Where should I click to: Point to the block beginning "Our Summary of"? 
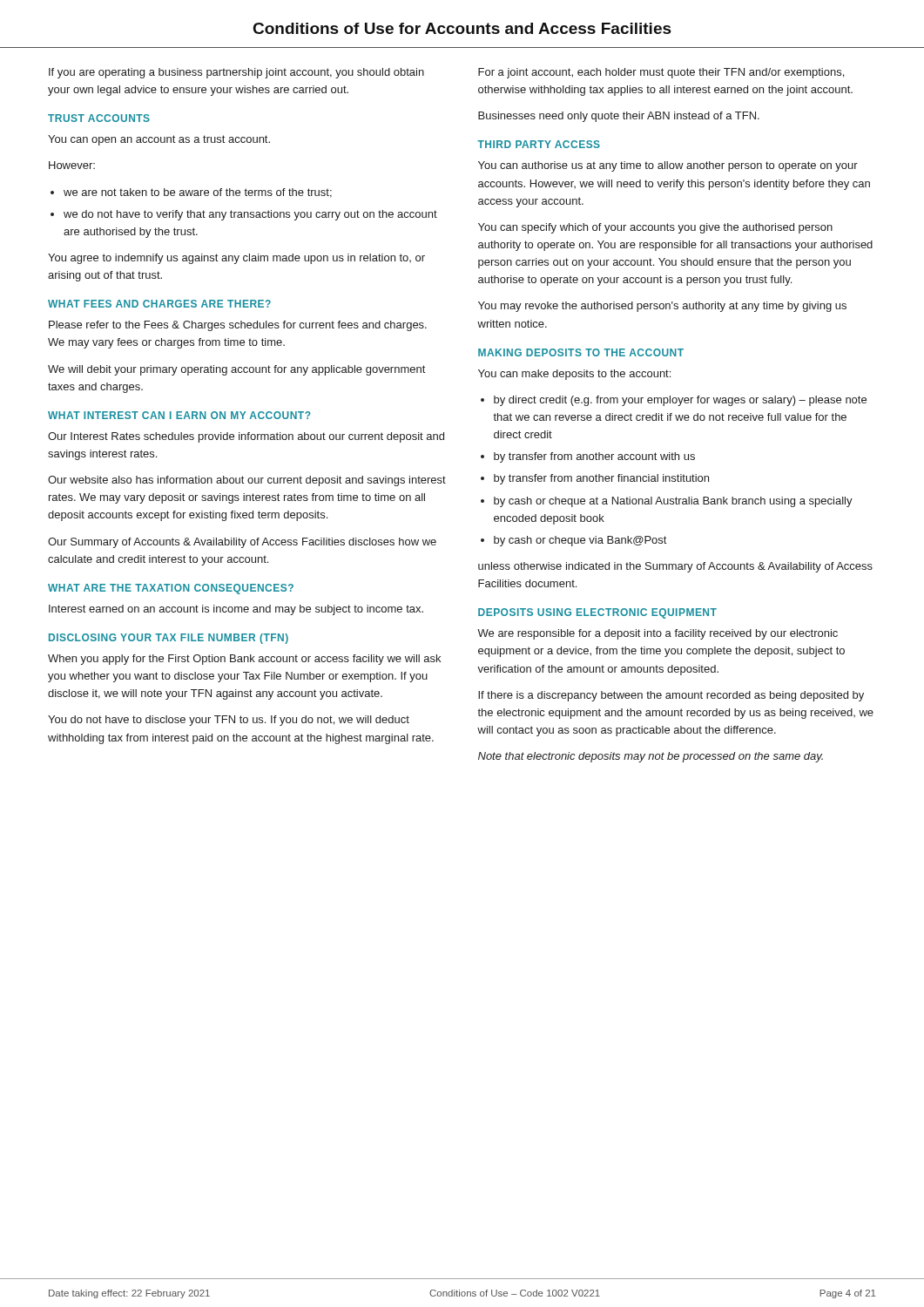242,550
